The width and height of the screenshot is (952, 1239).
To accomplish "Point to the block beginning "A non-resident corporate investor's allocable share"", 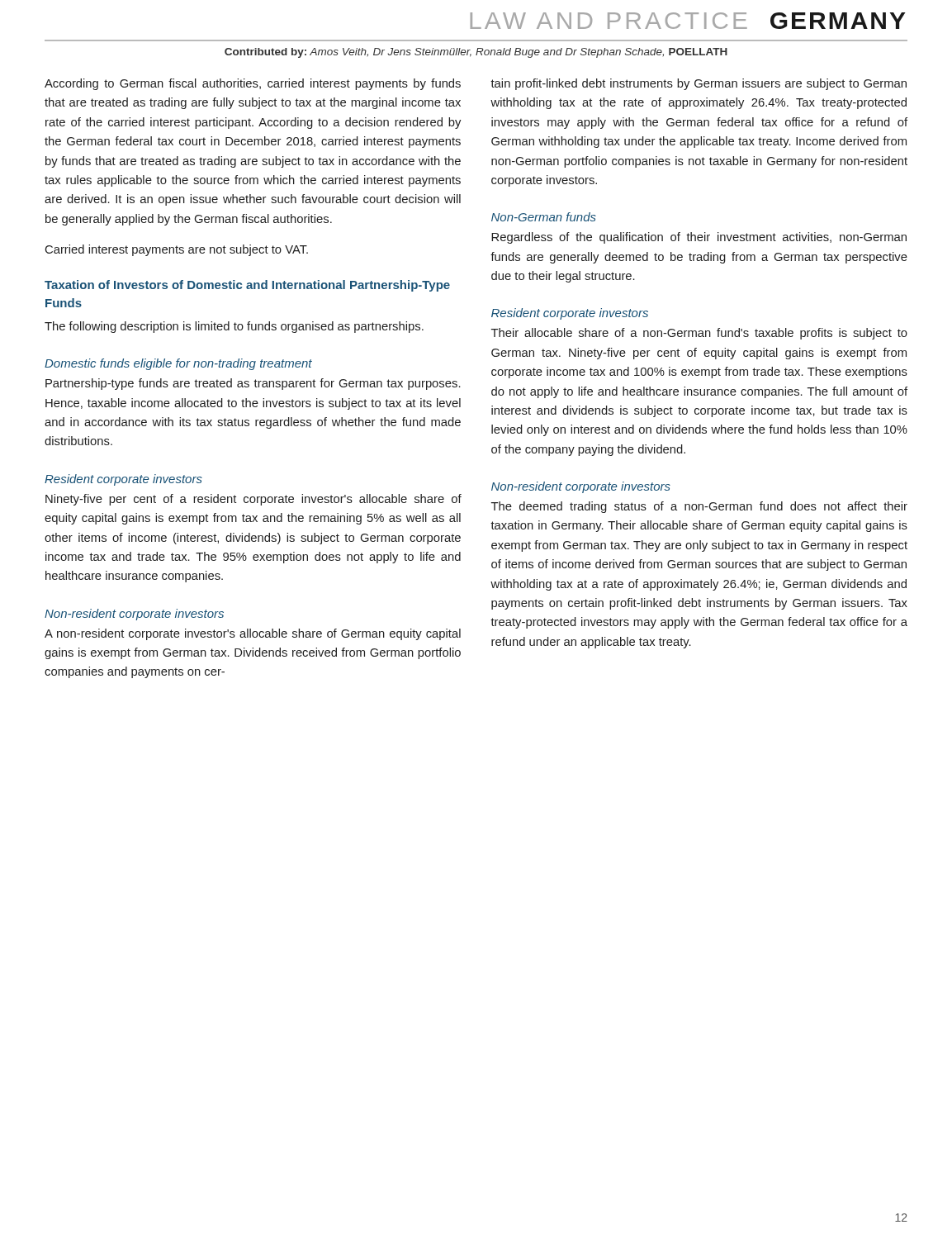I will (x=253, y=653).
